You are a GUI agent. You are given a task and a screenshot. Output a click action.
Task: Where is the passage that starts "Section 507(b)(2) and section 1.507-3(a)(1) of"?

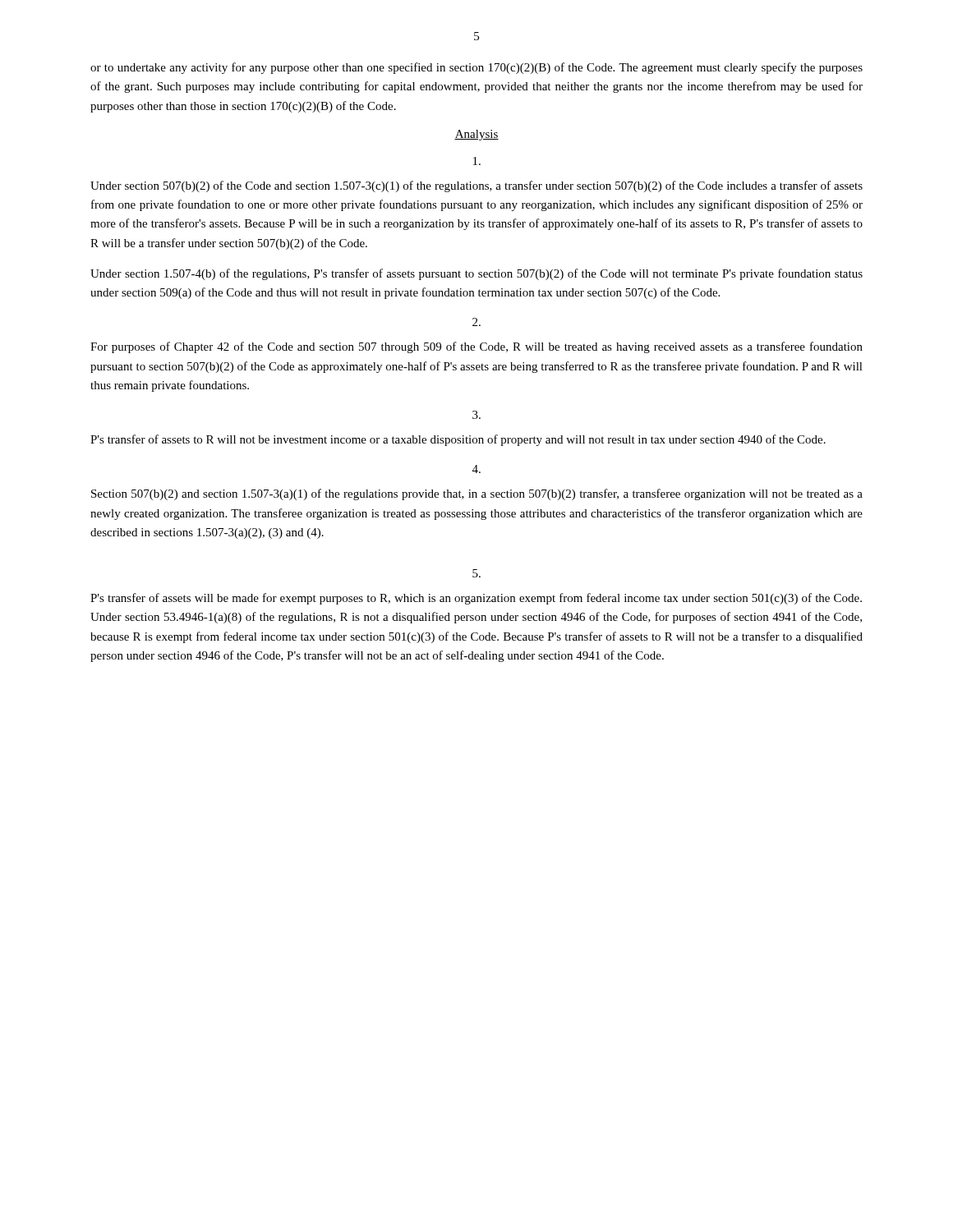(x=476, y=513)
